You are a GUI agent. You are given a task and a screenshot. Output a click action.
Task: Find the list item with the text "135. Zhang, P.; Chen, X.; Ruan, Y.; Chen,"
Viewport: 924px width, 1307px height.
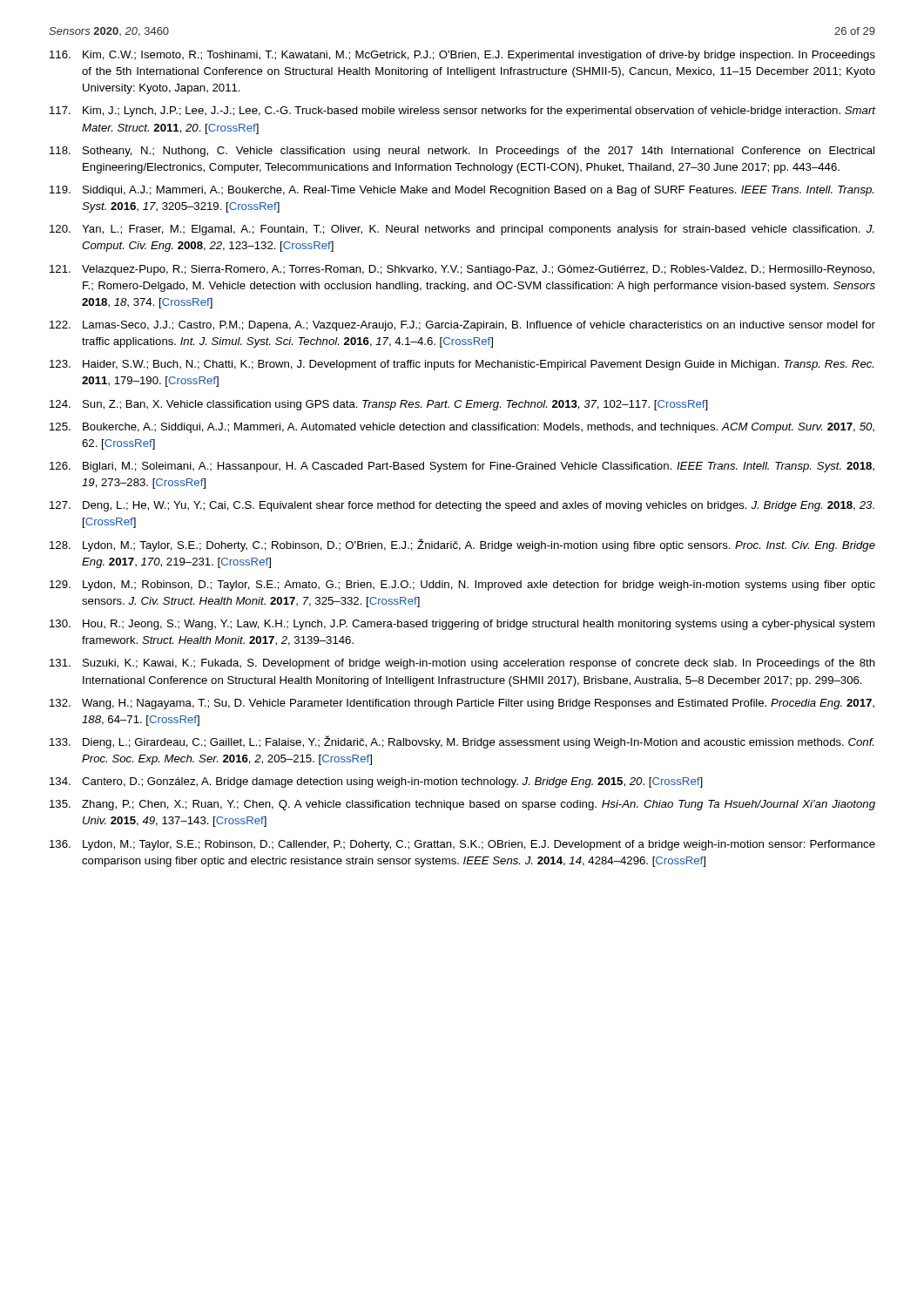point(462,812)
